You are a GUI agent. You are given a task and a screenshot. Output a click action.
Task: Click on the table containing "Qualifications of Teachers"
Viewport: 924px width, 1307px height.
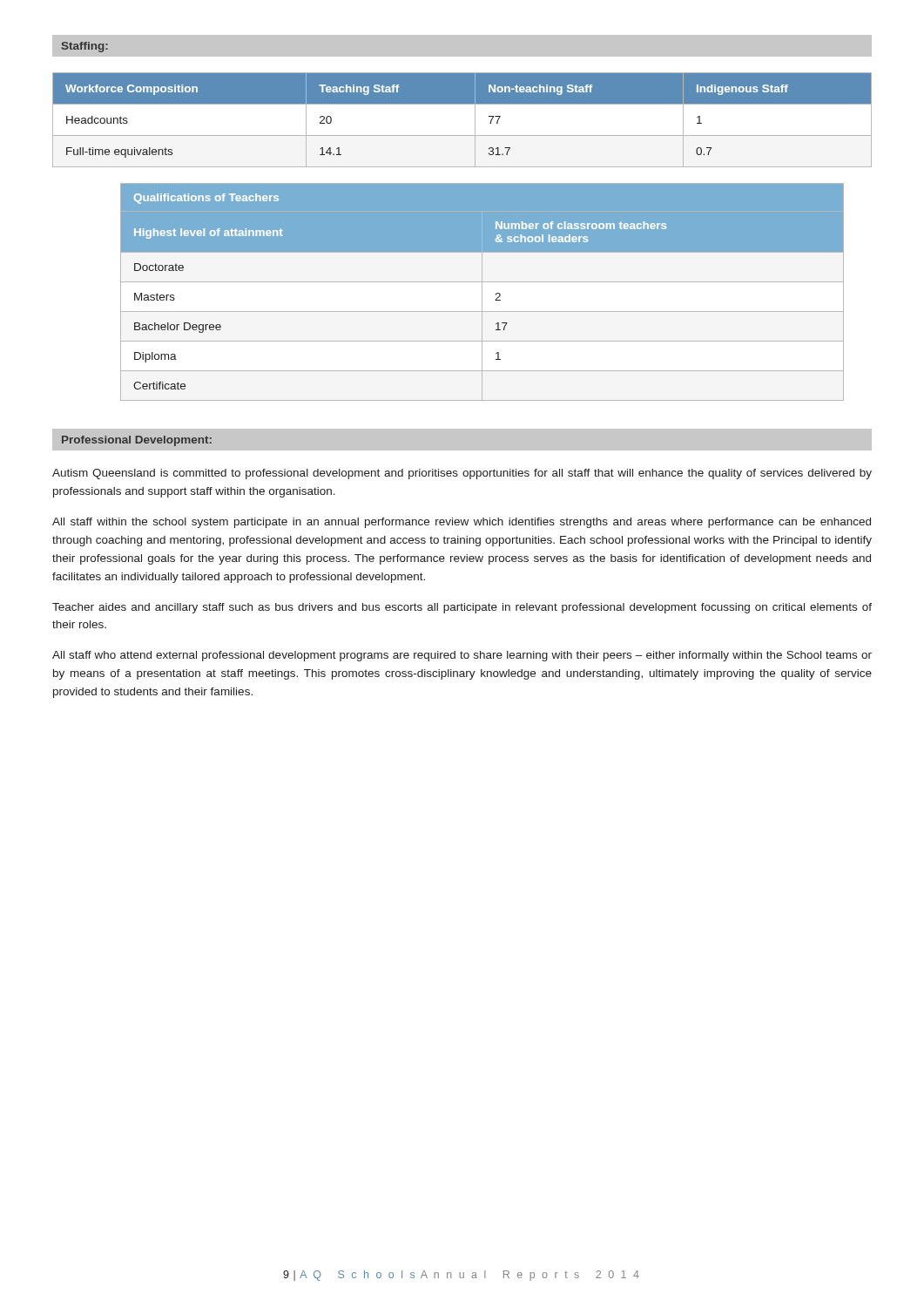(x=479, y=292)
